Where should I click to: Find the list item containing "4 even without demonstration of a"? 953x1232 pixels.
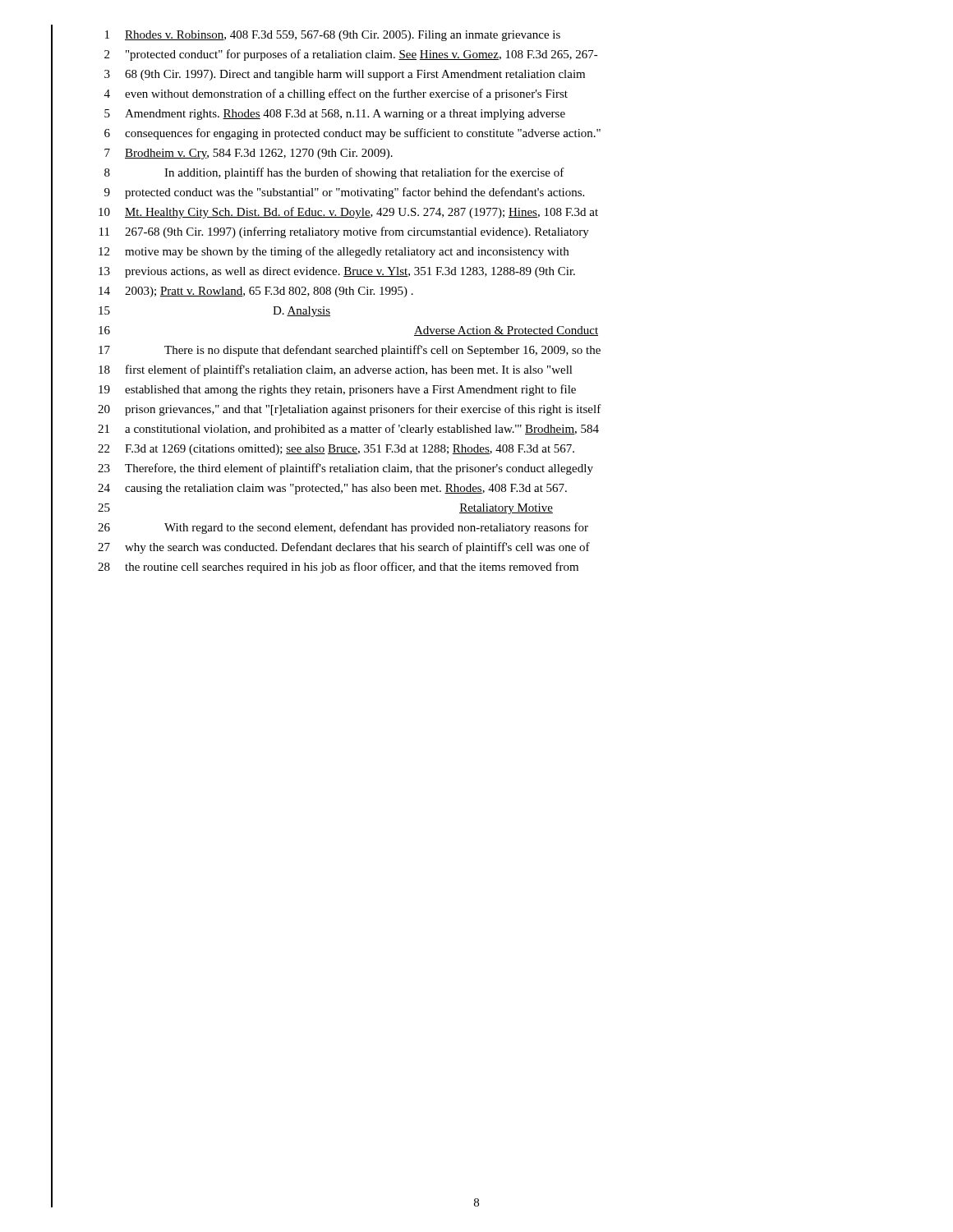pyautogui.click(x=485, y=94)
